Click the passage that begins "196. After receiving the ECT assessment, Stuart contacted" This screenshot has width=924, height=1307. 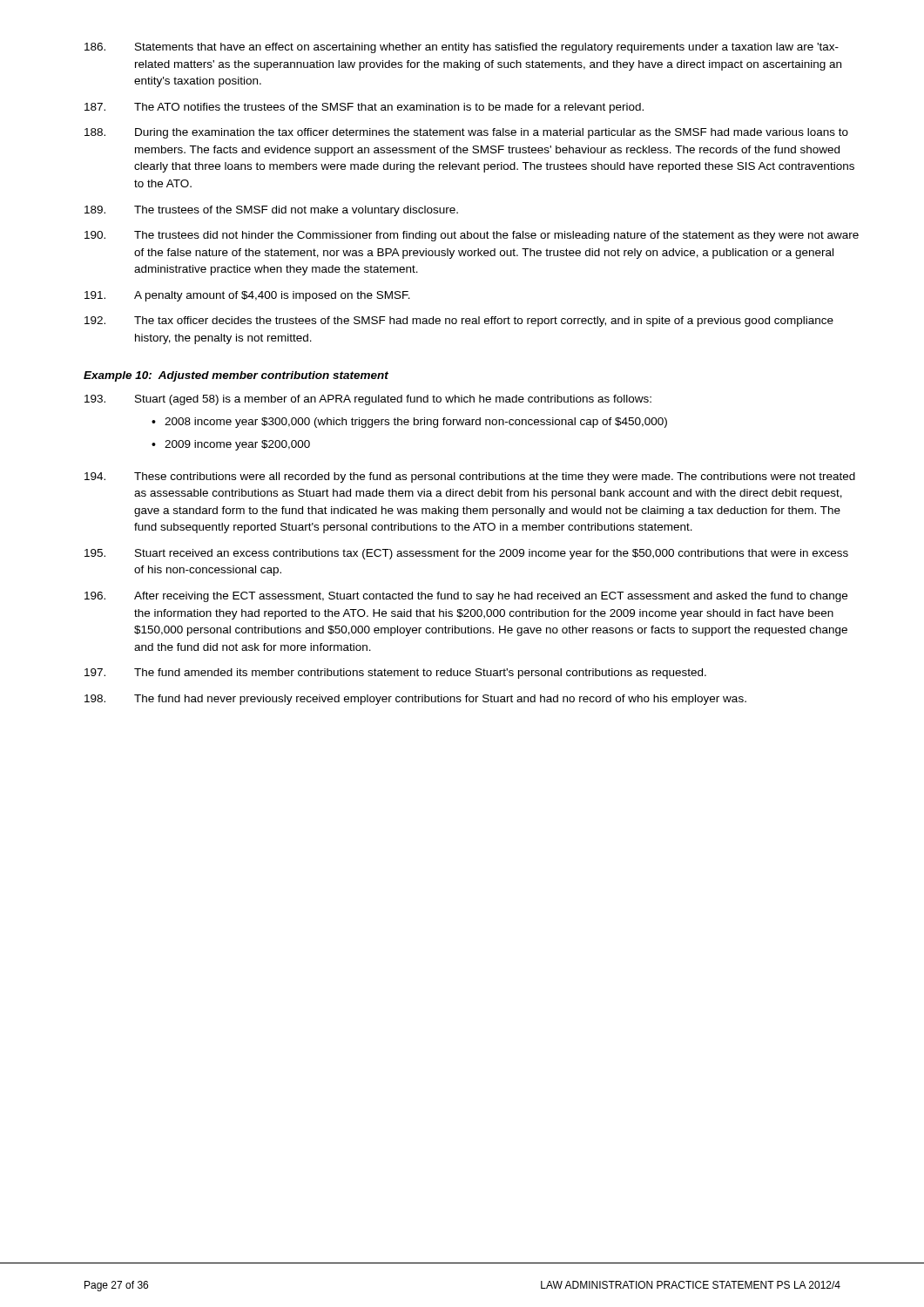point(472,621)
